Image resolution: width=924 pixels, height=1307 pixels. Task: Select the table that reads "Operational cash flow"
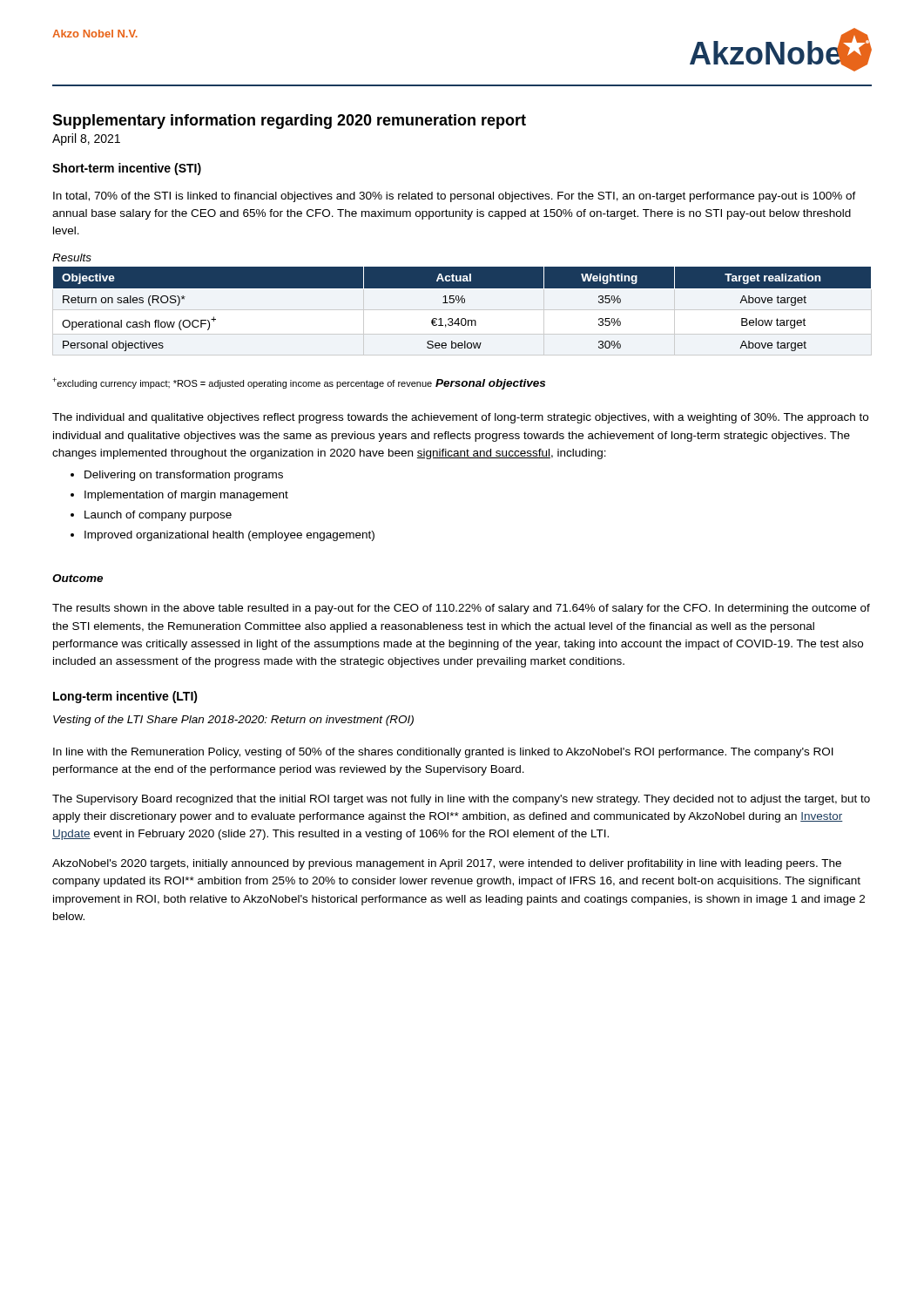click(462, 311)
